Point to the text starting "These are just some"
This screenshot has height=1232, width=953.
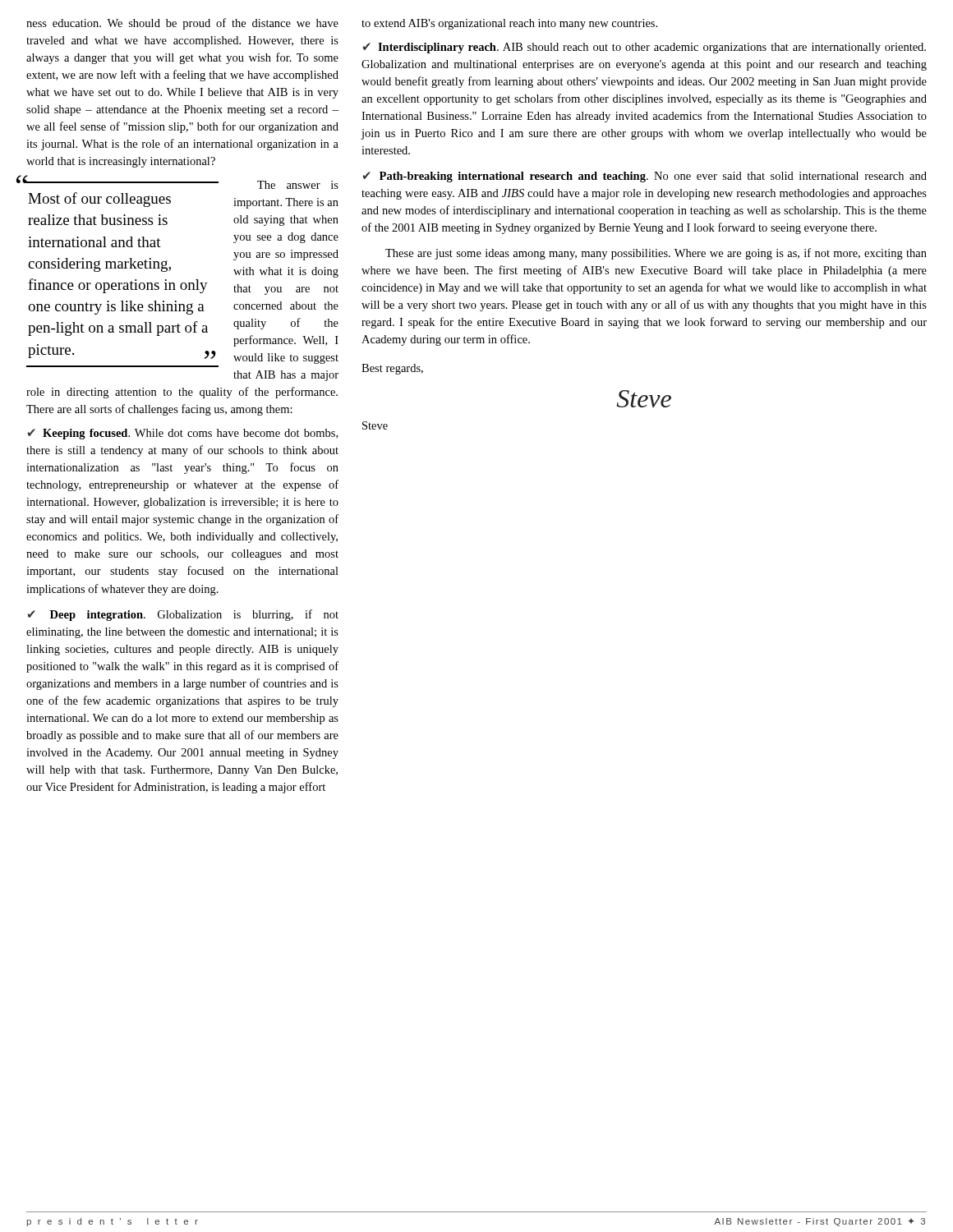644,297
